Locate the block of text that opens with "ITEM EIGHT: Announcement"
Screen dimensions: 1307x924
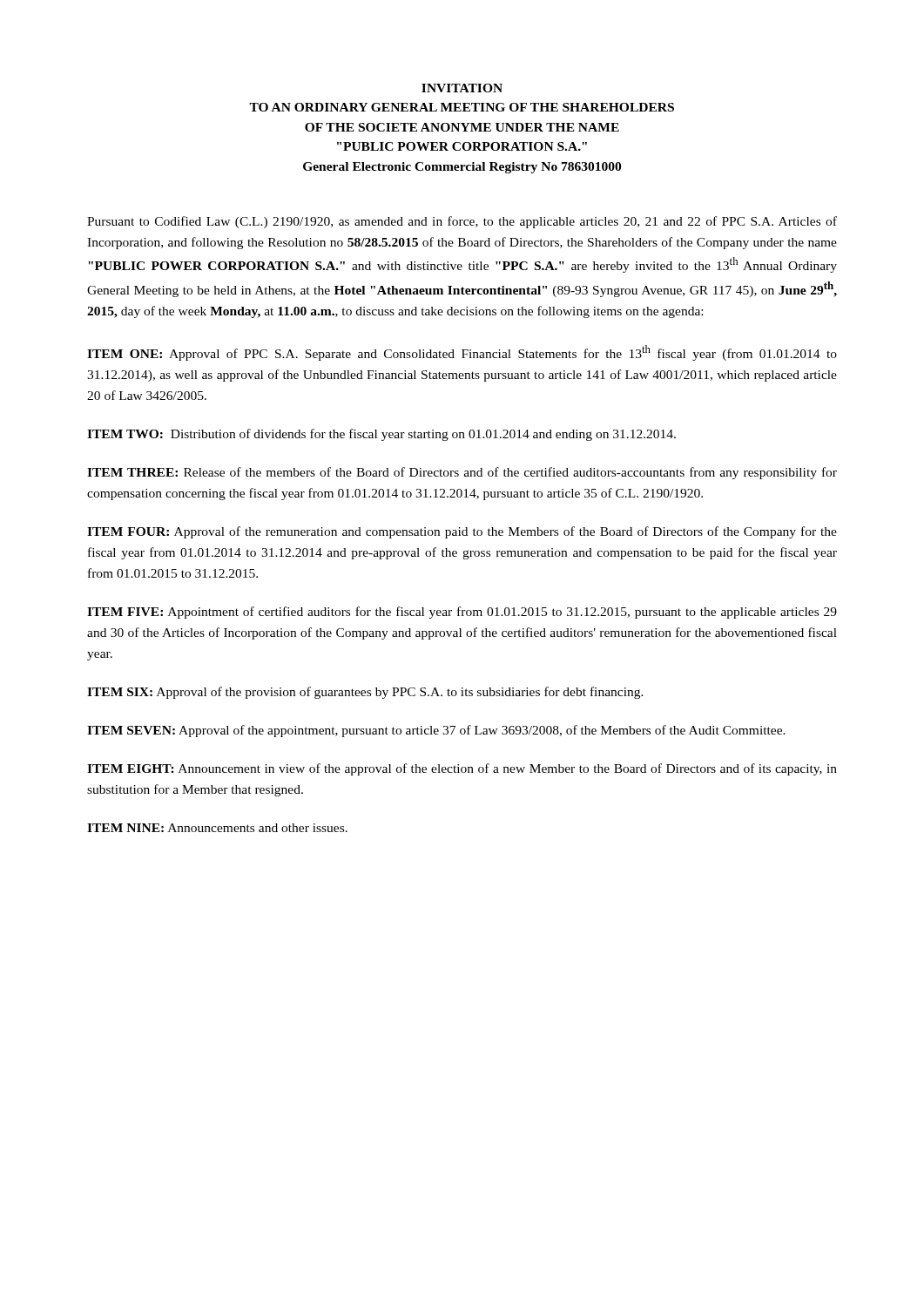(462, 779)
